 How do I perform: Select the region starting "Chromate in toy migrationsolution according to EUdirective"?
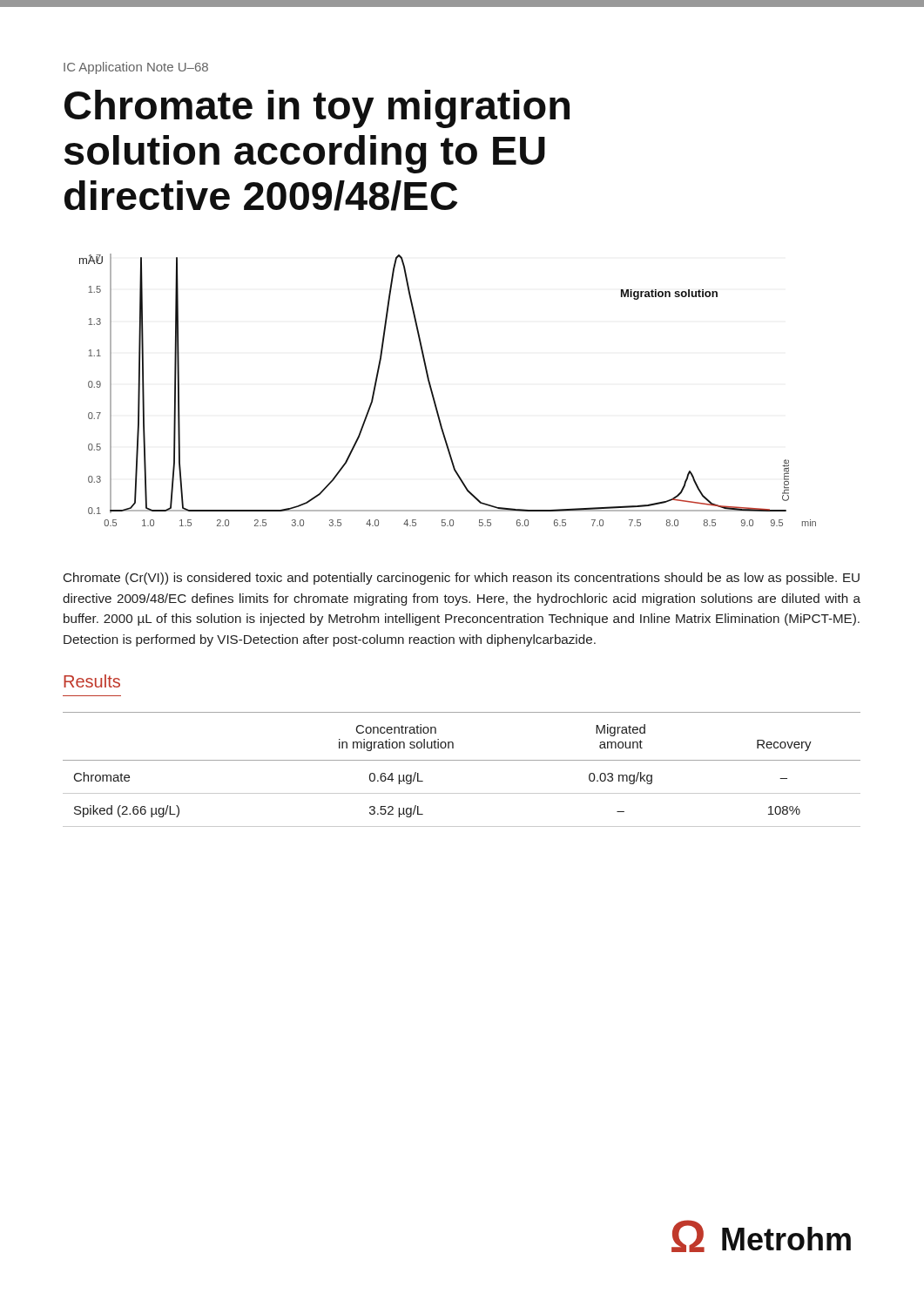[317, 151]
